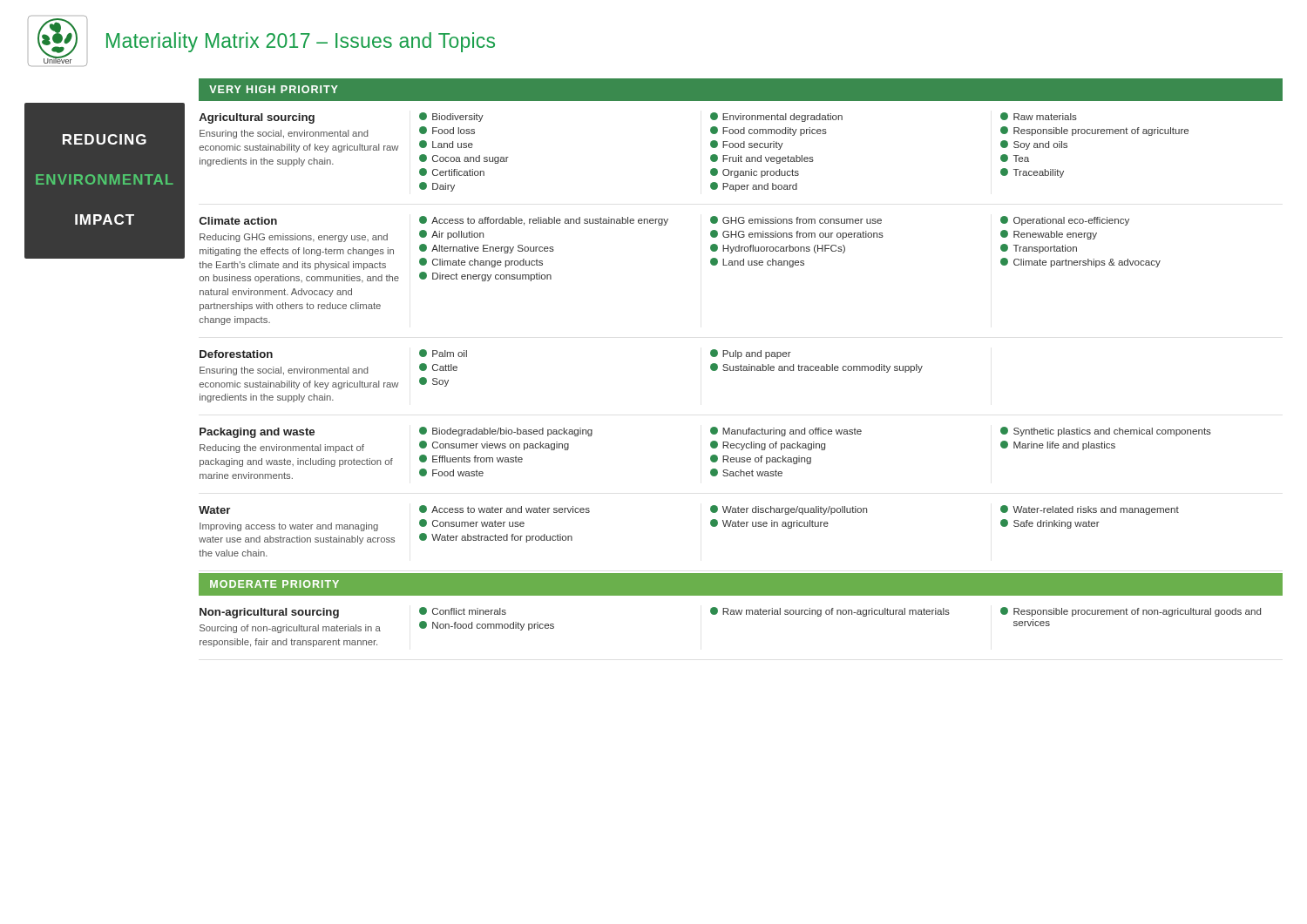Point to "Materiality Matrix 2017 – Issues and Topics"
Screen dimensions: 924x1307
click(x=300, y=41)
